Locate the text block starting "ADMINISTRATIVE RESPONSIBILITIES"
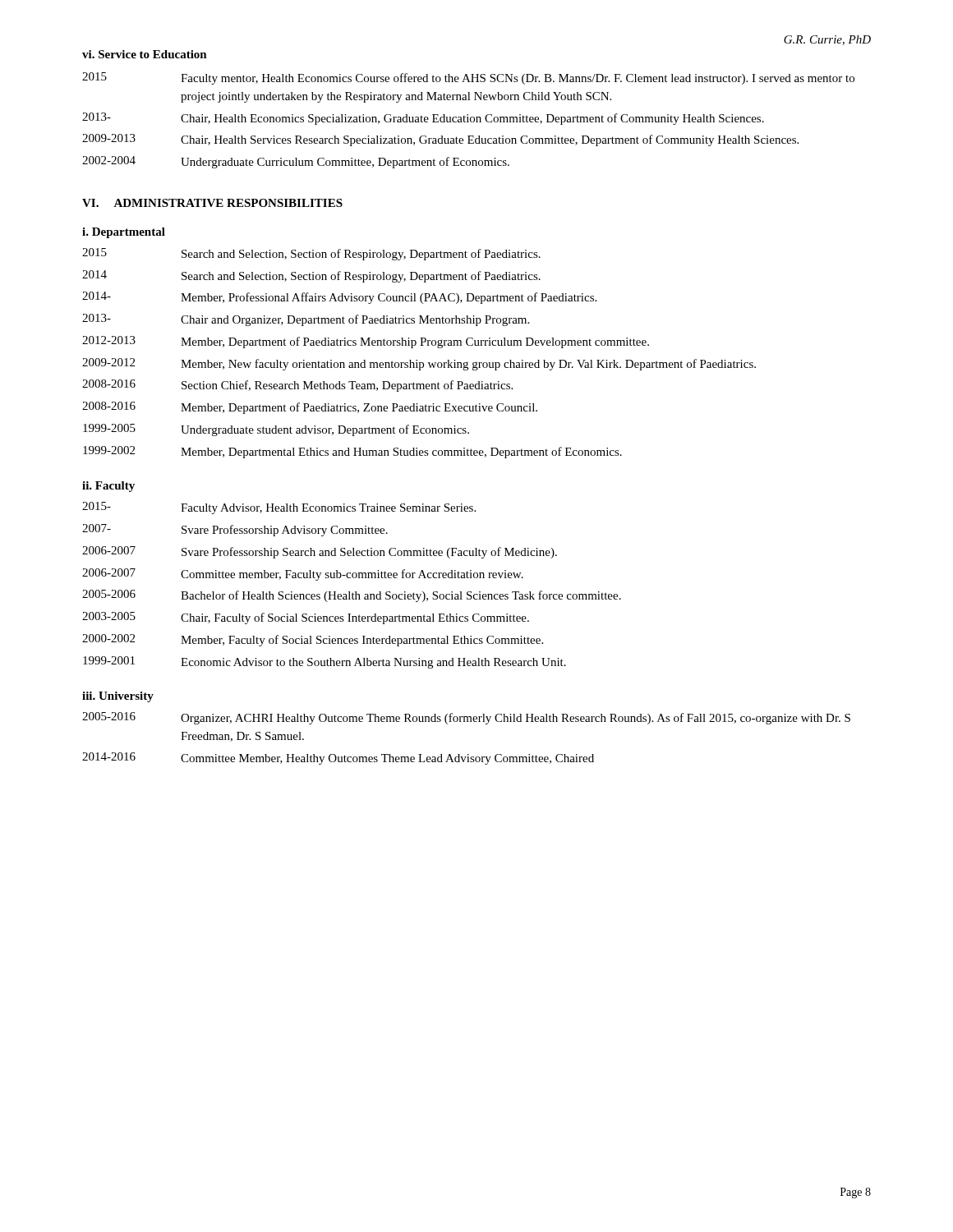Viewport: 953px width, 1232px height. [x=228, y=203]
